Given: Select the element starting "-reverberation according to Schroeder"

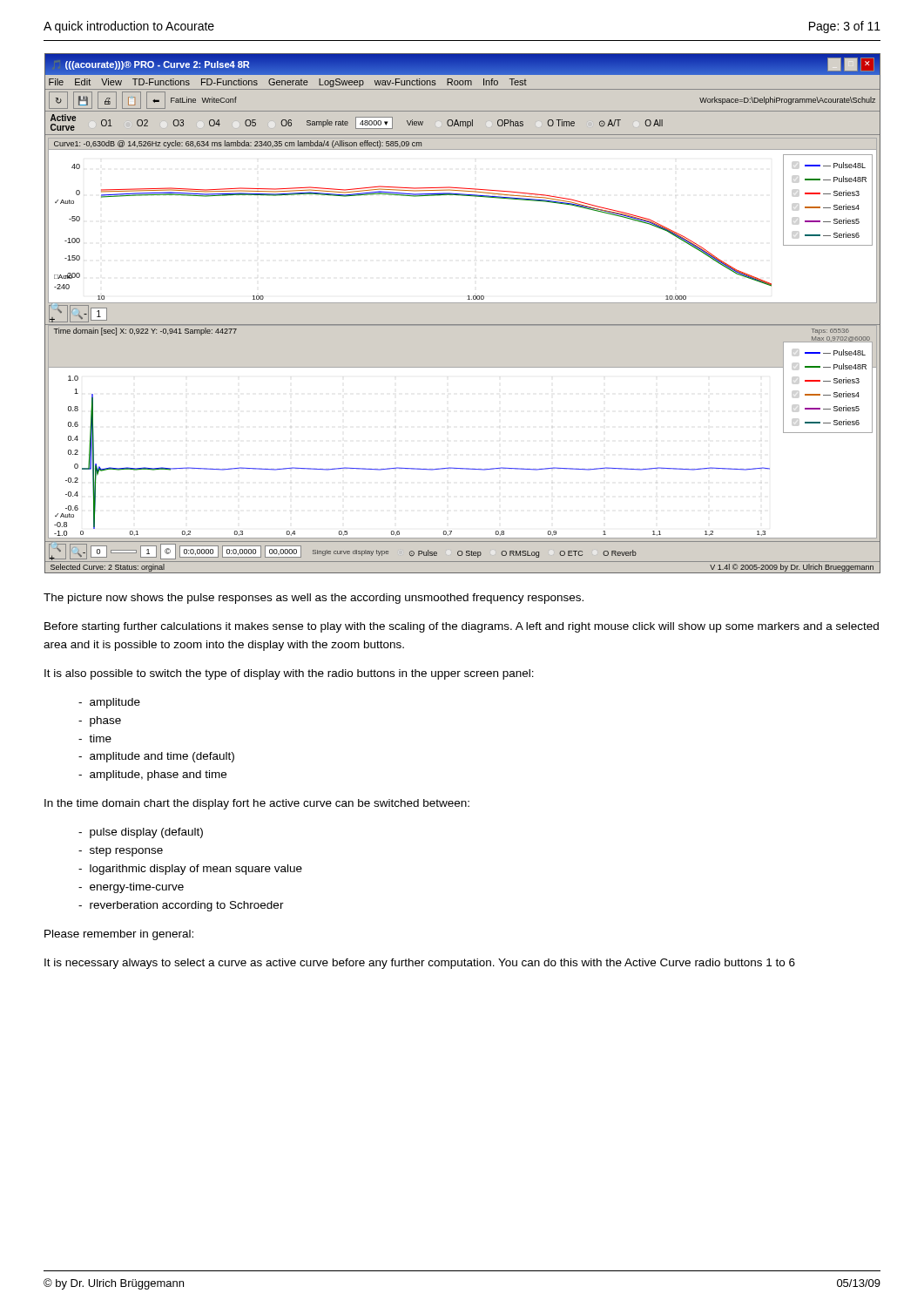Looking at the screenshot, I should tap(181, 906).
